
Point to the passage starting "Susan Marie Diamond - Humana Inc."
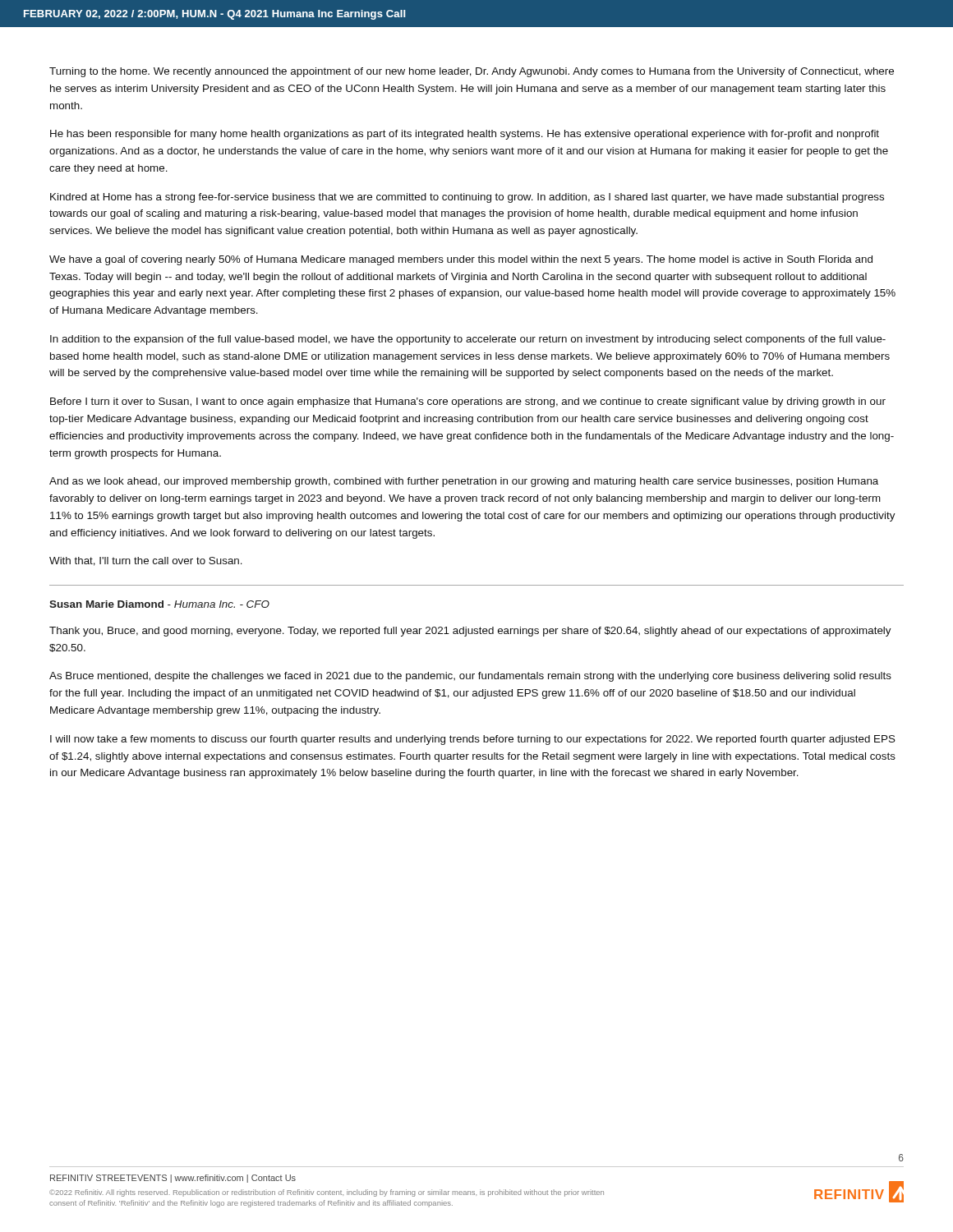(159, 604)
